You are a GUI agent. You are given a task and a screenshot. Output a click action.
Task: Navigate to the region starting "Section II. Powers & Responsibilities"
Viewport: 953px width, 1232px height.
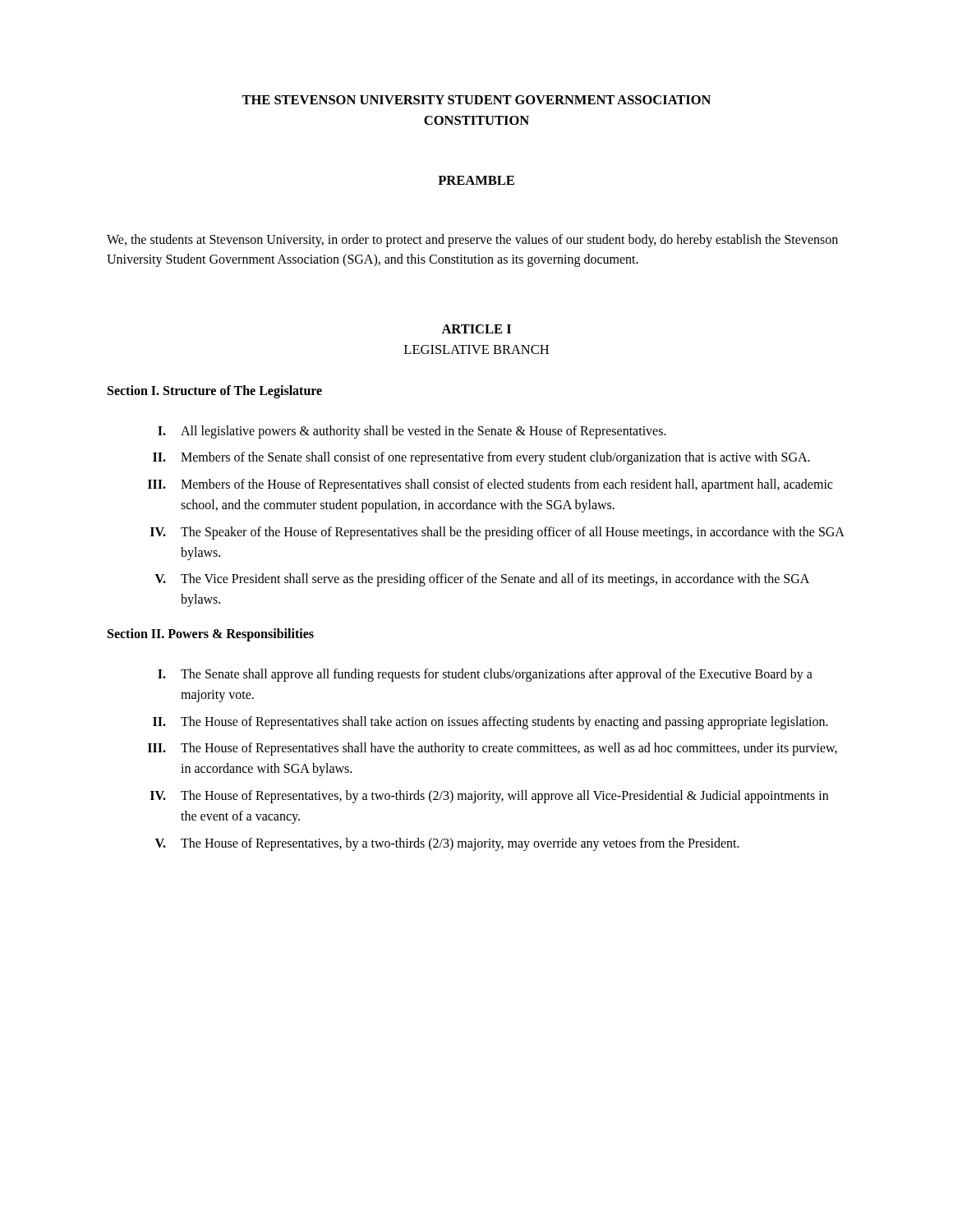tap(210, 634)
